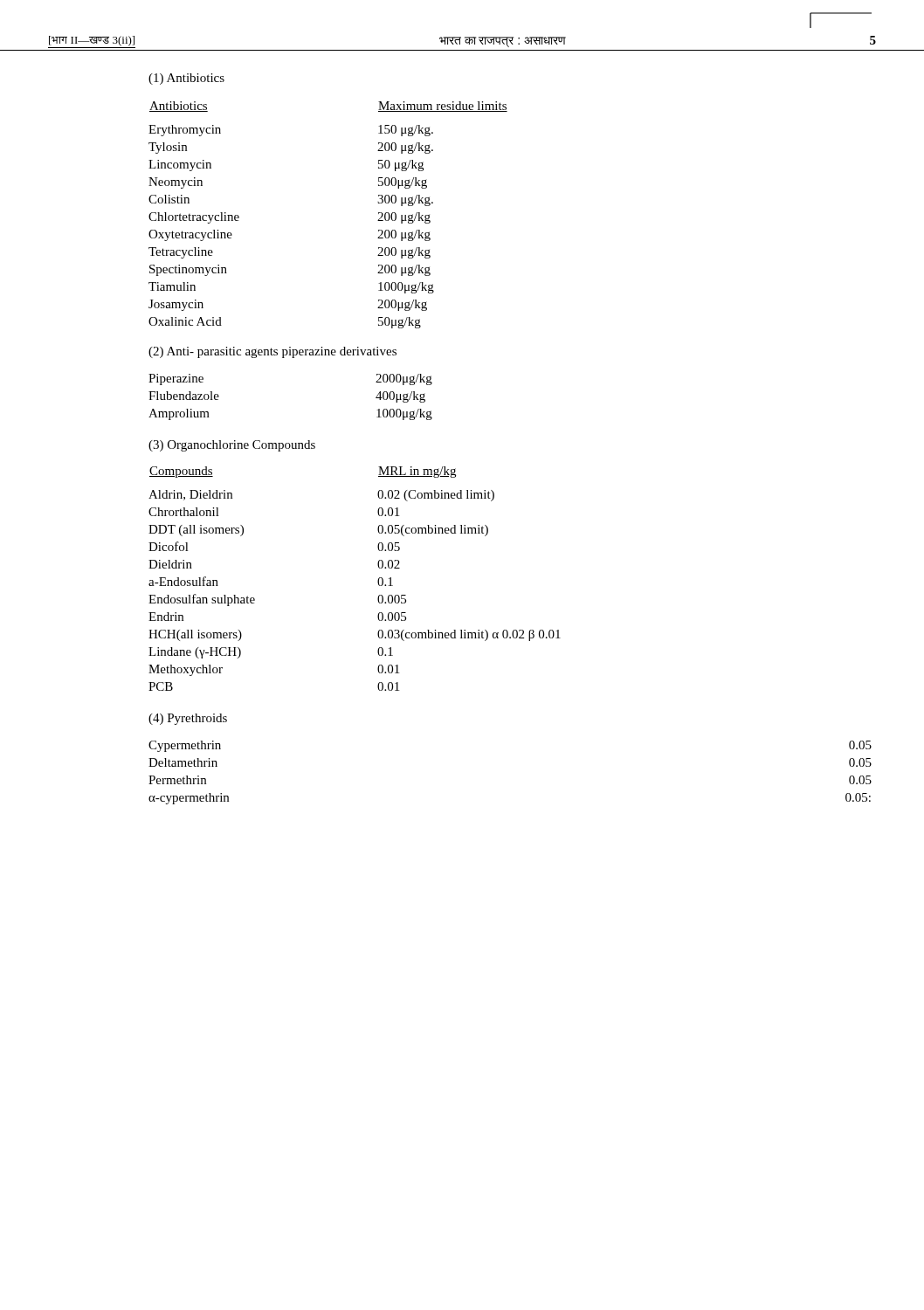Screen dimensions: 1310x924
Task: Click where it says "(3) Organochlorine Compounds"
Action: 232,445
